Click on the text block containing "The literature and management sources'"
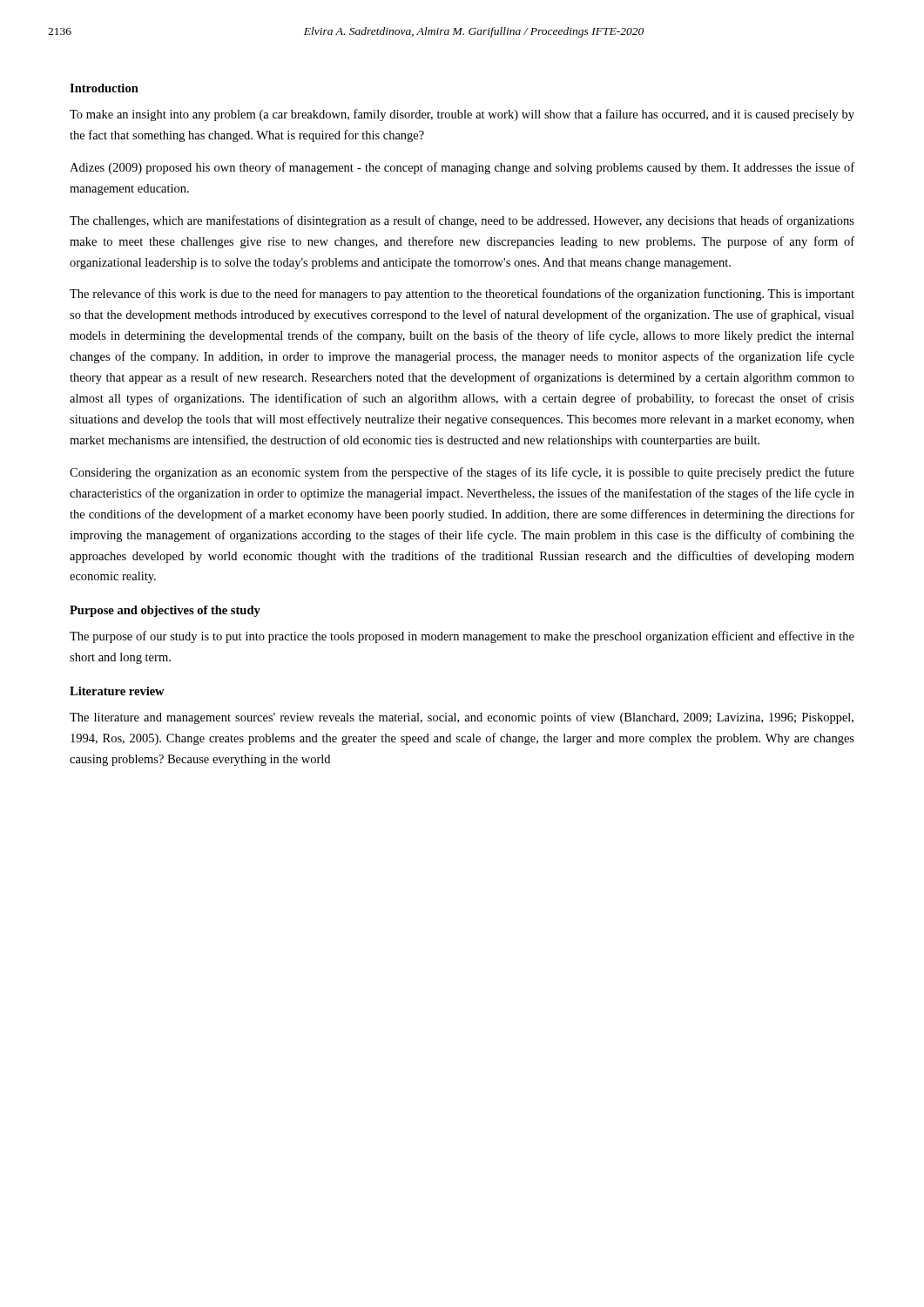924x1307 pixels. pos(462,738)
